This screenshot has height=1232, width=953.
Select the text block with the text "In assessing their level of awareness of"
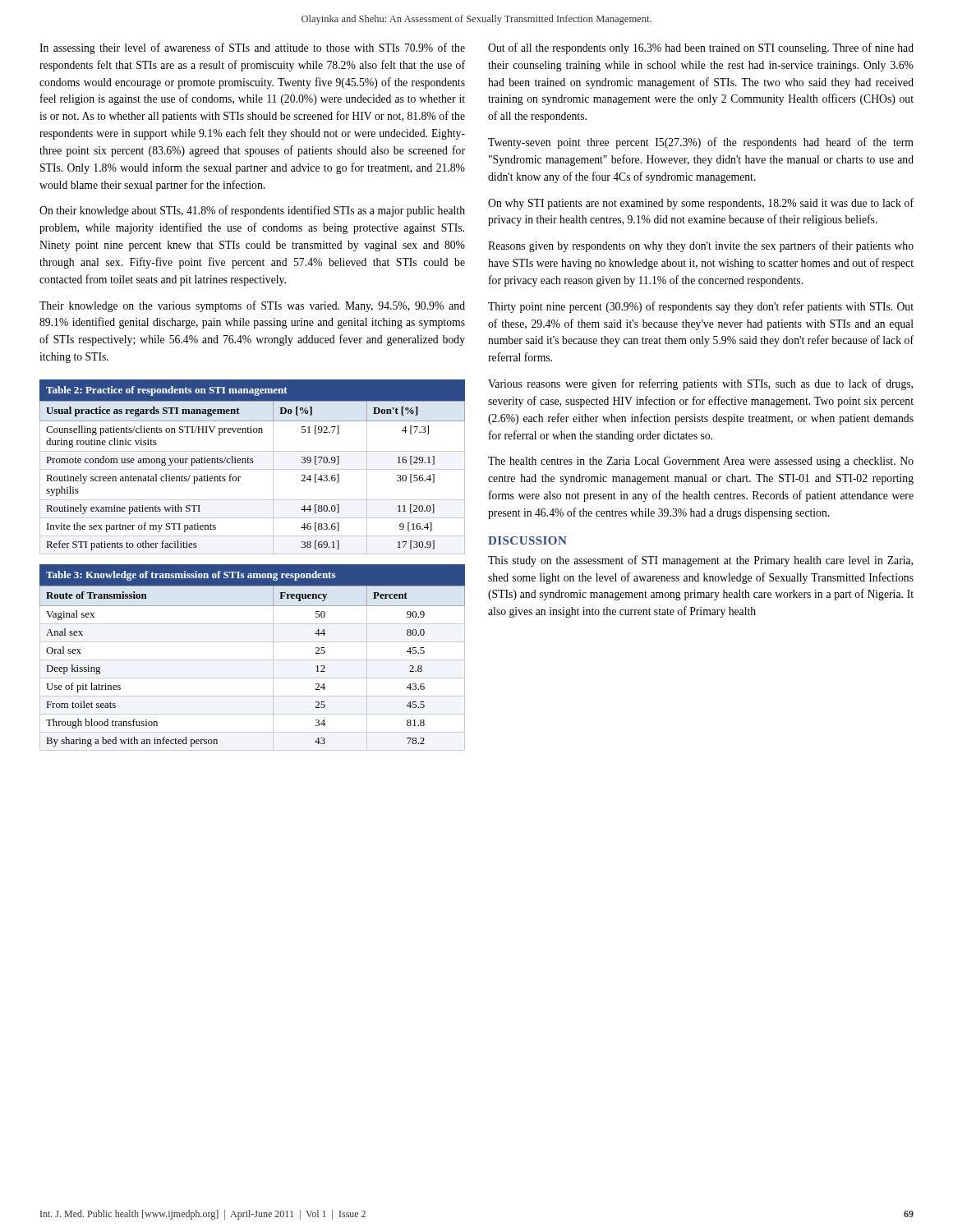click(252, 117)
